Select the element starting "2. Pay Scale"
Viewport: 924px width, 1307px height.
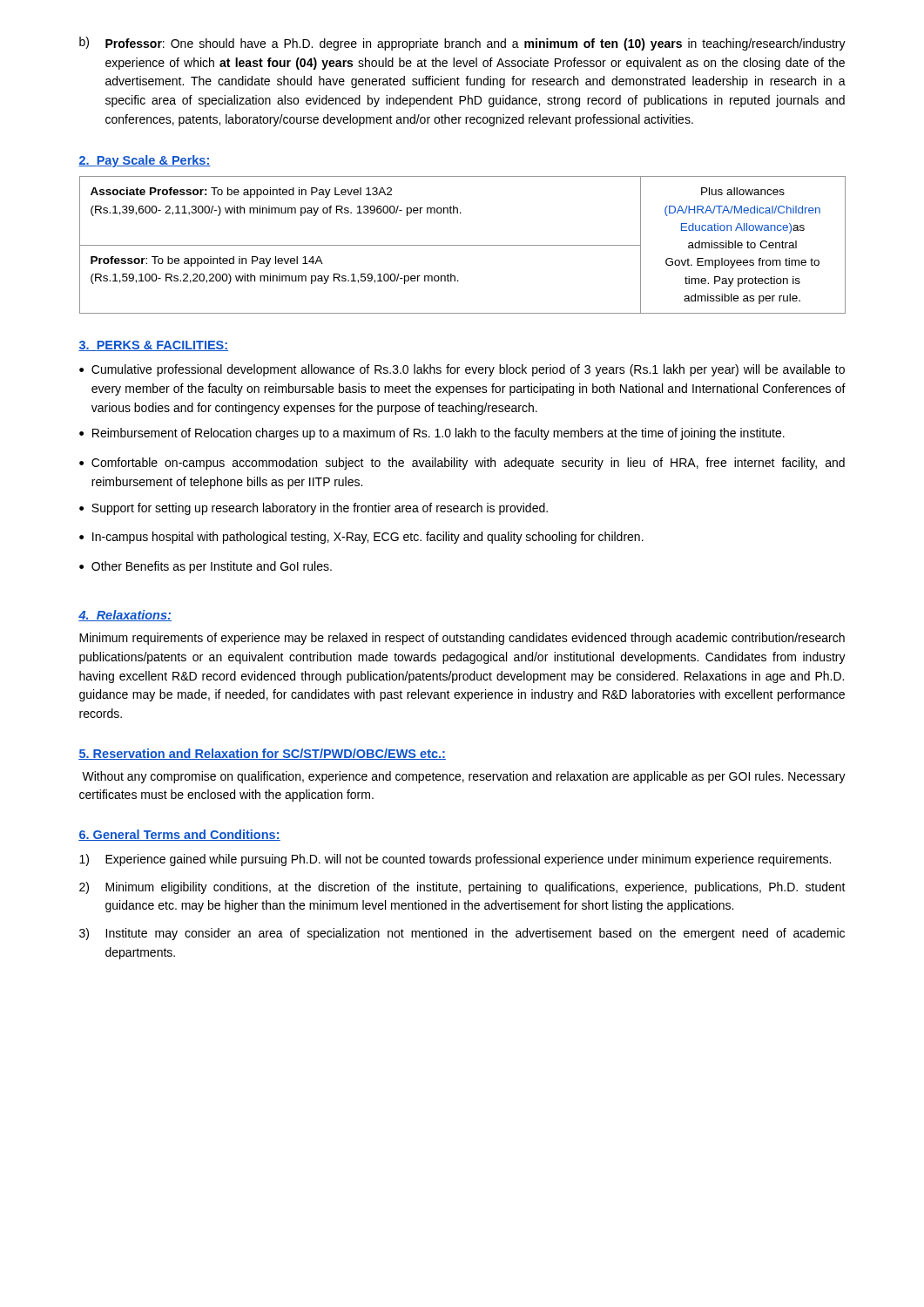tap(144, 161)
